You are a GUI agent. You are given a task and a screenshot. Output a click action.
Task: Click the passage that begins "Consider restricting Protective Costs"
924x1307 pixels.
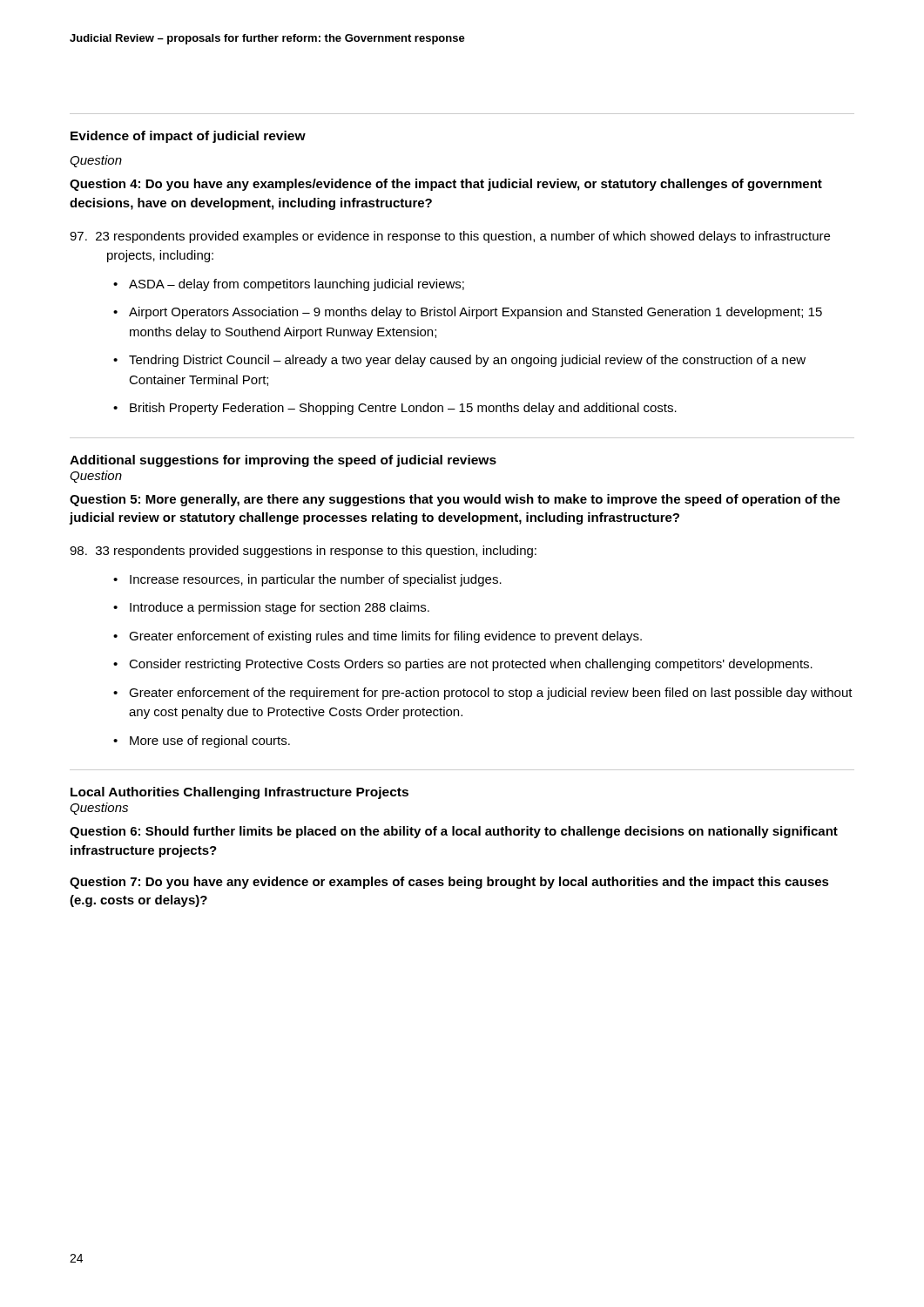pos(471,663)
